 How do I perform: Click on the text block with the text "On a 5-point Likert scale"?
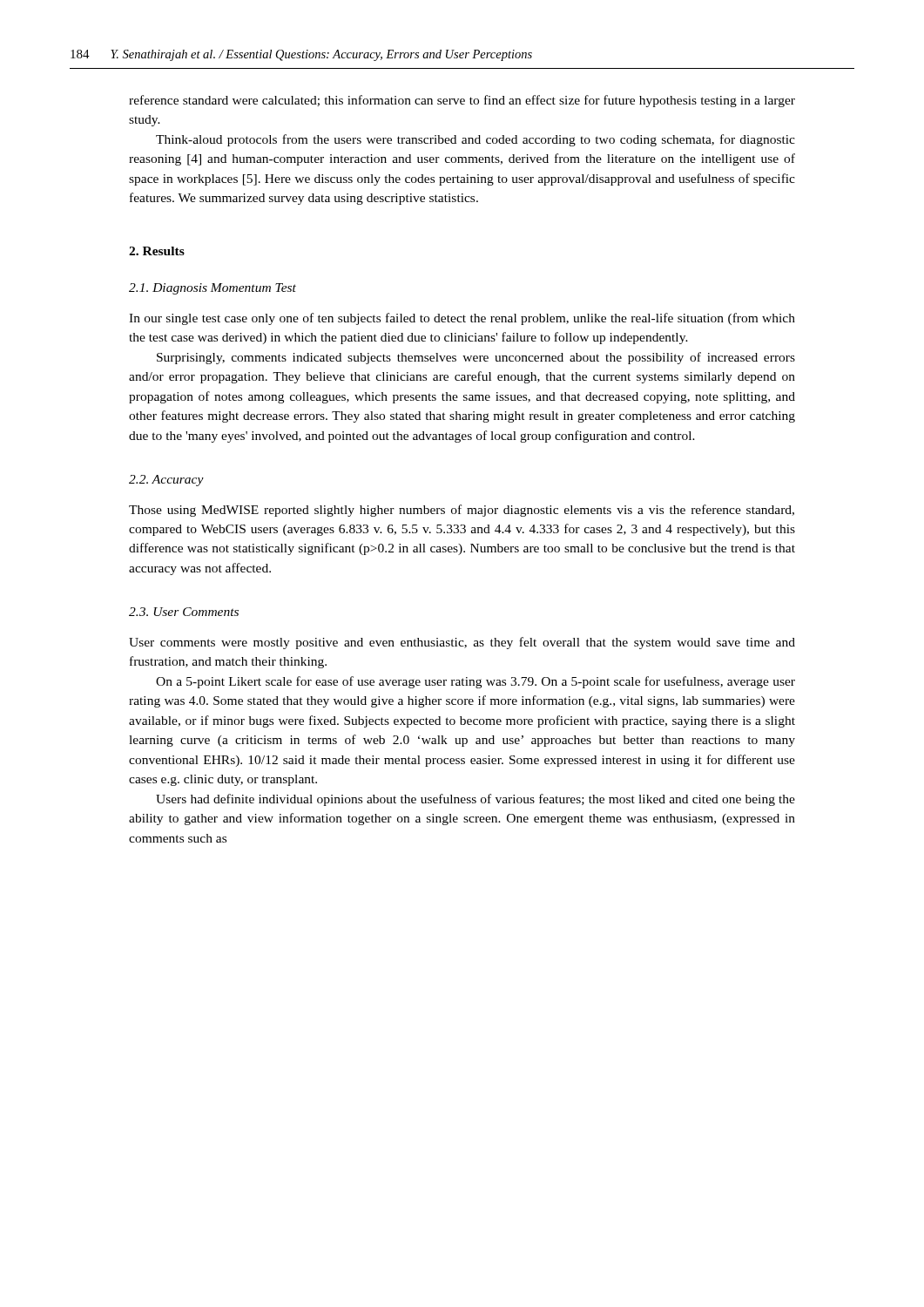pos(462,730)
